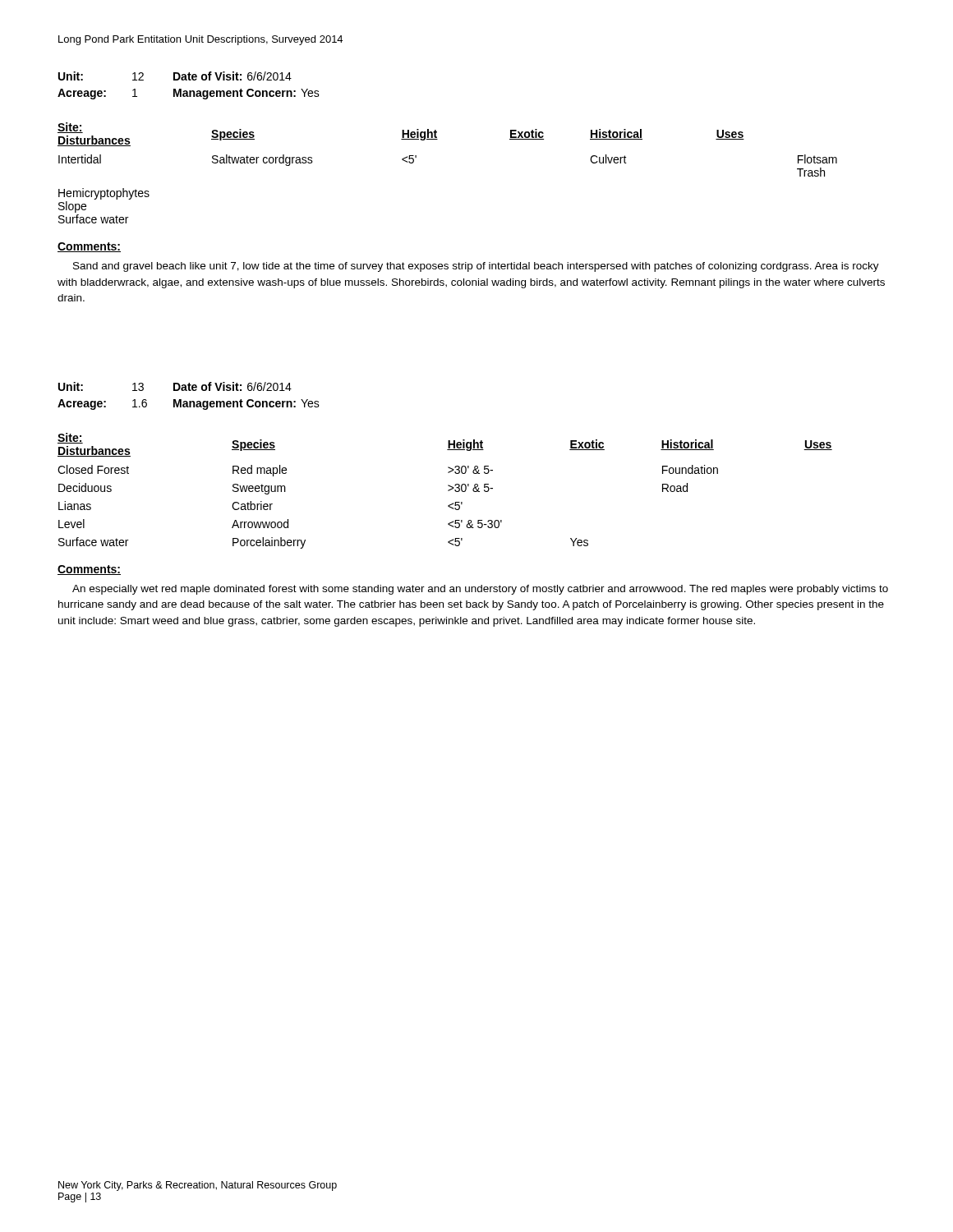
Task: Navigate to the region starting "Unit: 13 Date of Visit:"
Action: (175, 386)
